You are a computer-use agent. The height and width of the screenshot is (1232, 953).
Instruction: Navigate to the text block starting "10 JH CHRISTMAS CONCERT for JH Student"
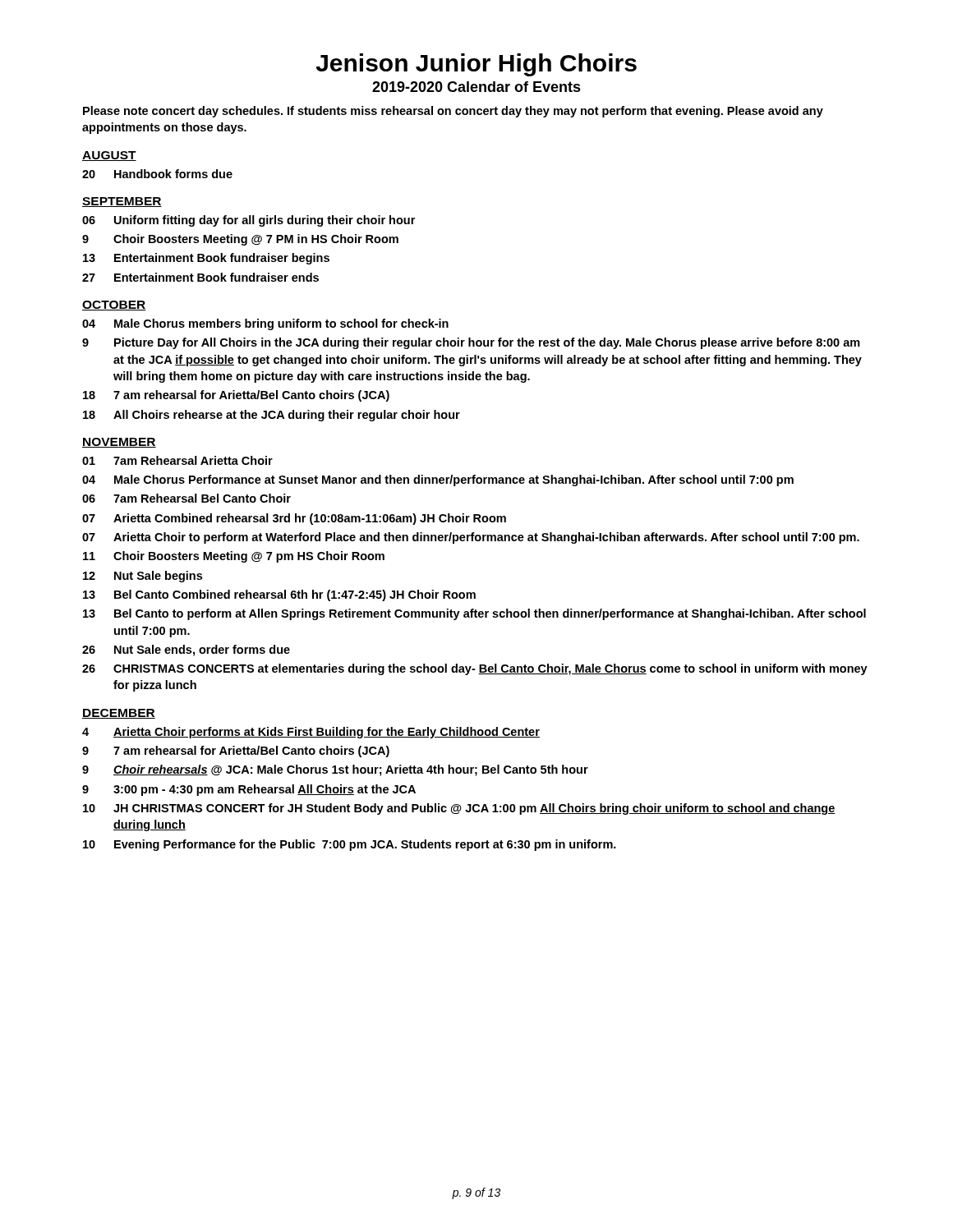[476, 817]
